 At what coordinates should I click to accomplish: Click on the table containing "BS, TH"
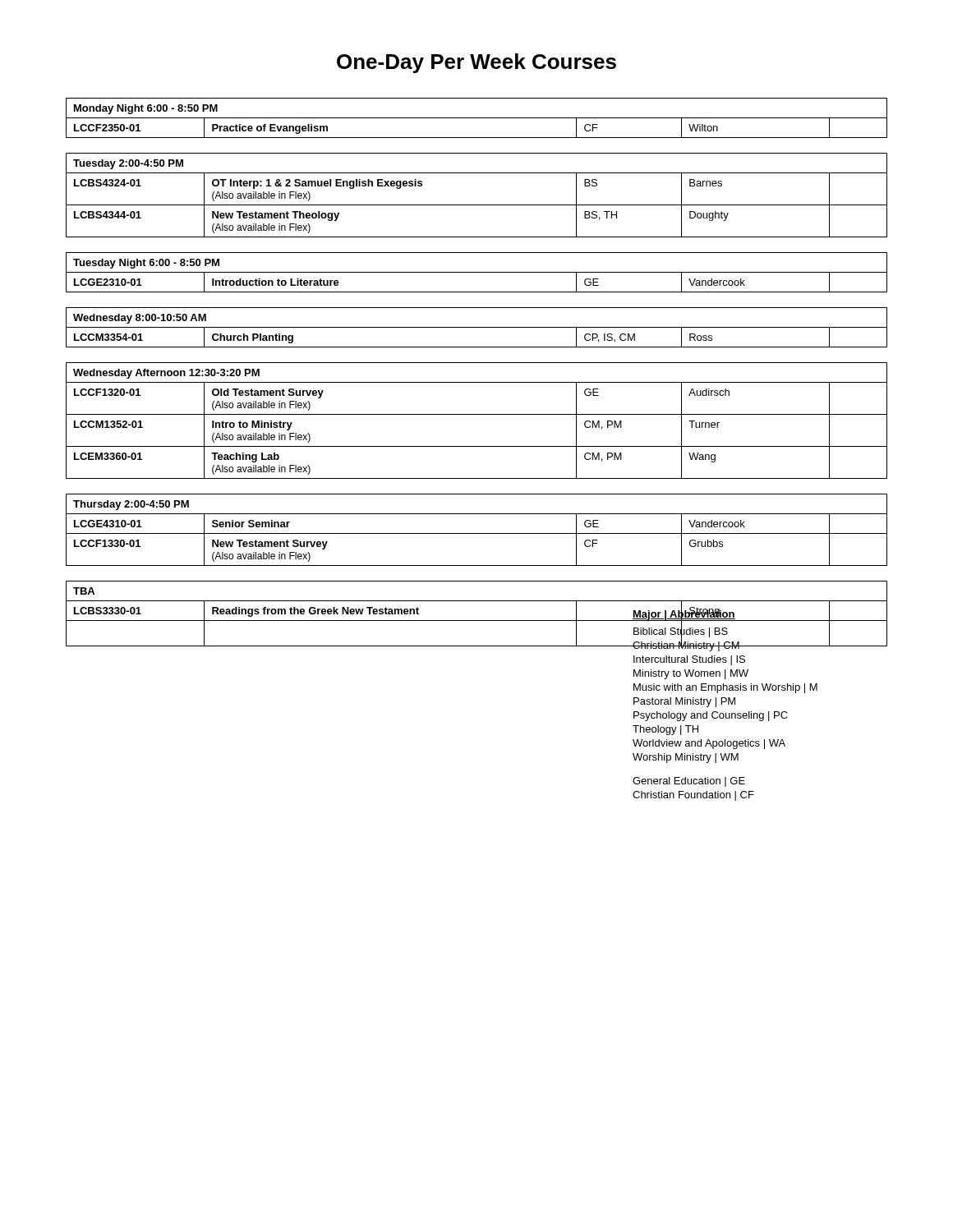pyautogui.click(x=476, y=195)
